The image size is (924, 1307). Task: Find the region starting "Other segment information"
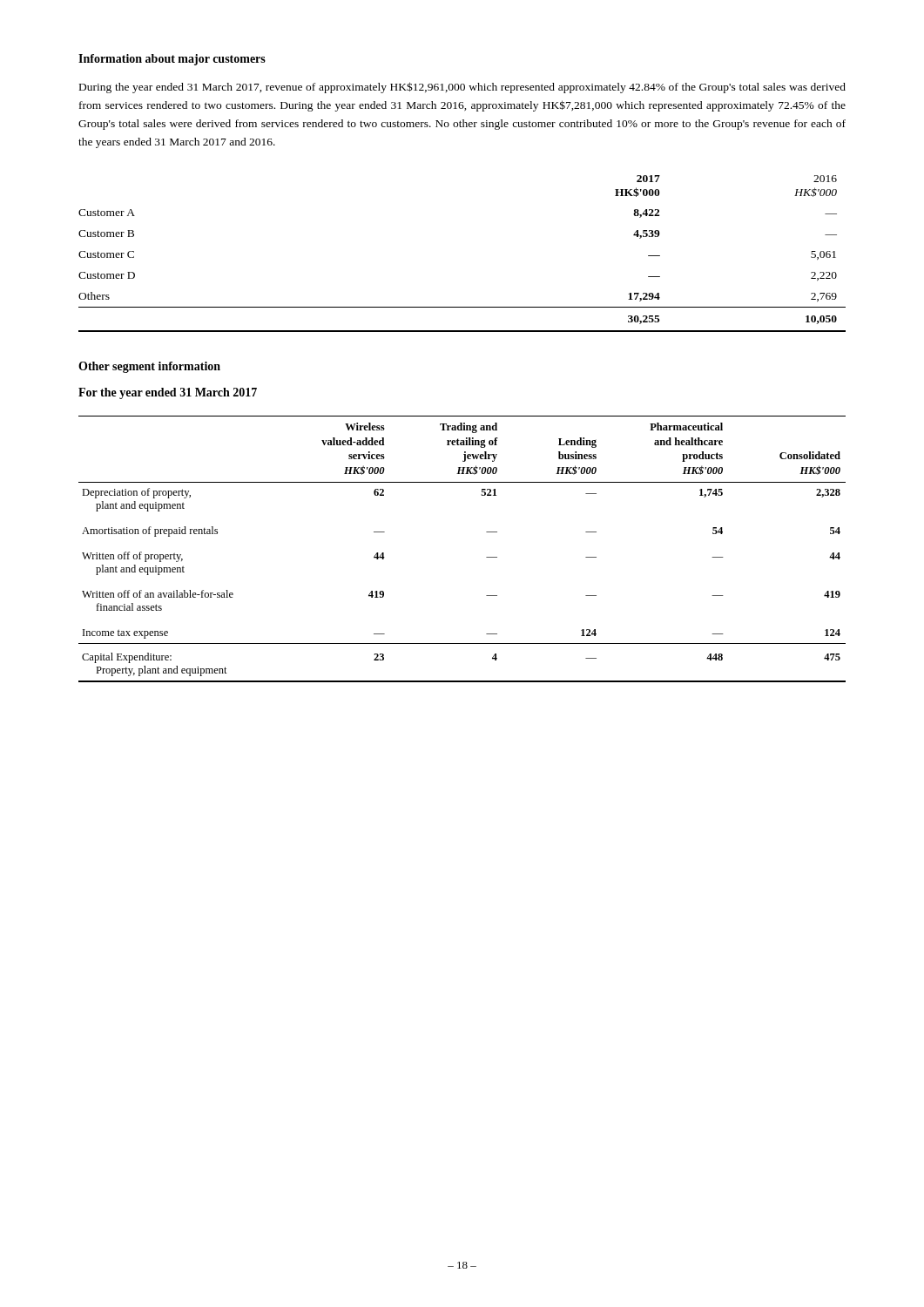click(x=149, y=366)
